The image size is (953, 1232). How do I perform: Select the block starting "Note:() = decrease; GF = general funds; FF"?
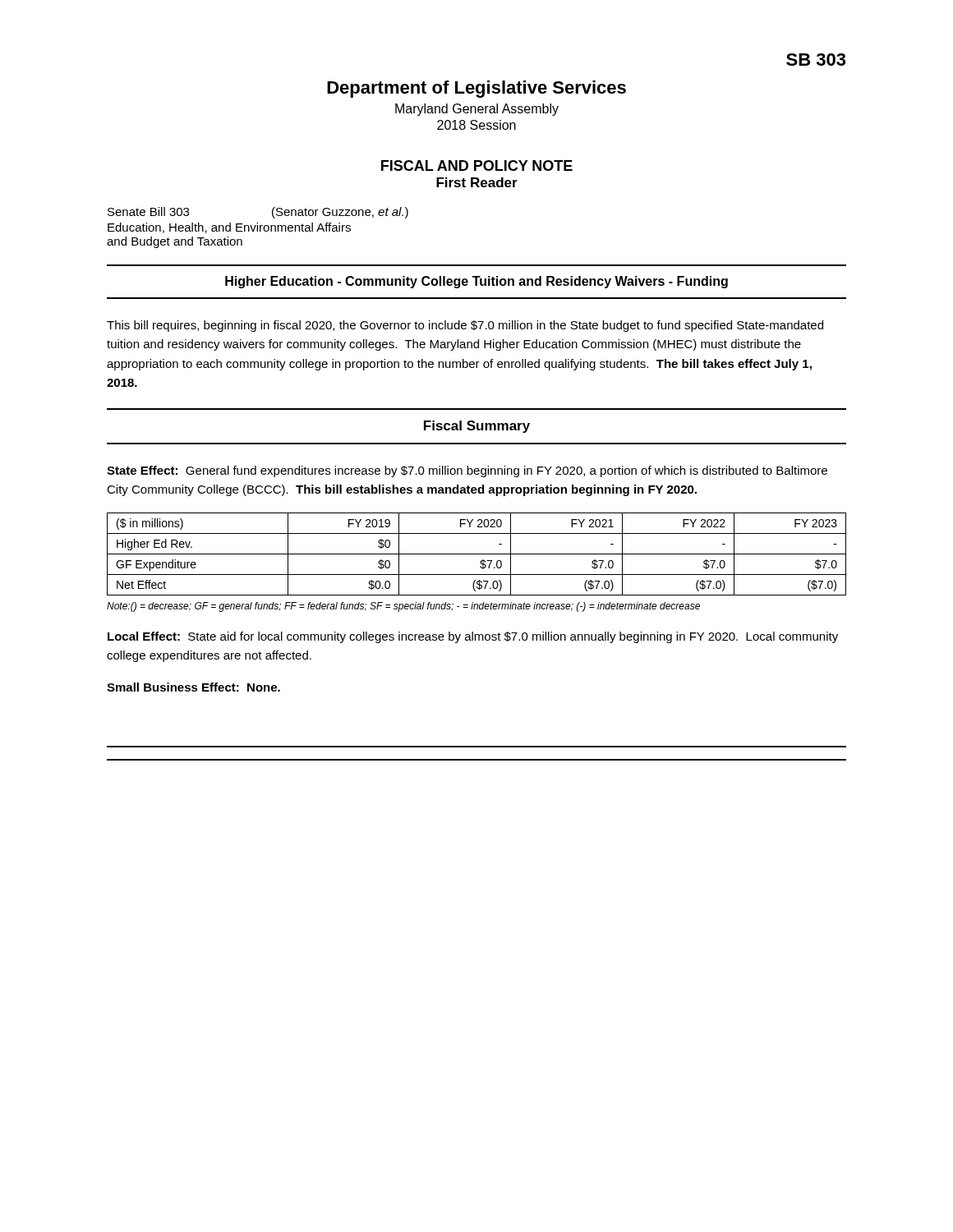pos(404,606)
